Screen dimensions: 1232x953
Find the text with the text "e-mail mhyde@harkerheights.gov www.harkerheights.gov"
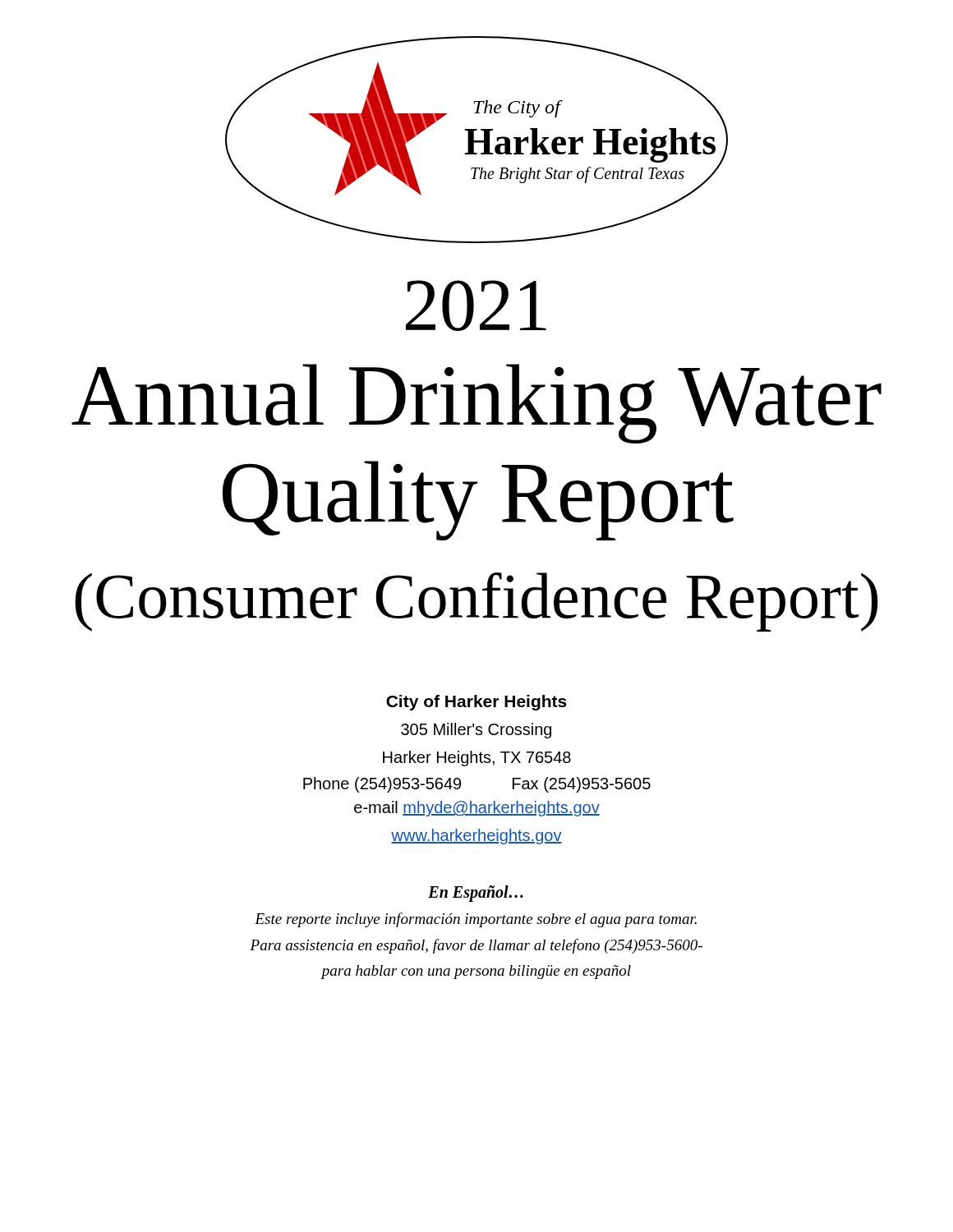point(476,822)
